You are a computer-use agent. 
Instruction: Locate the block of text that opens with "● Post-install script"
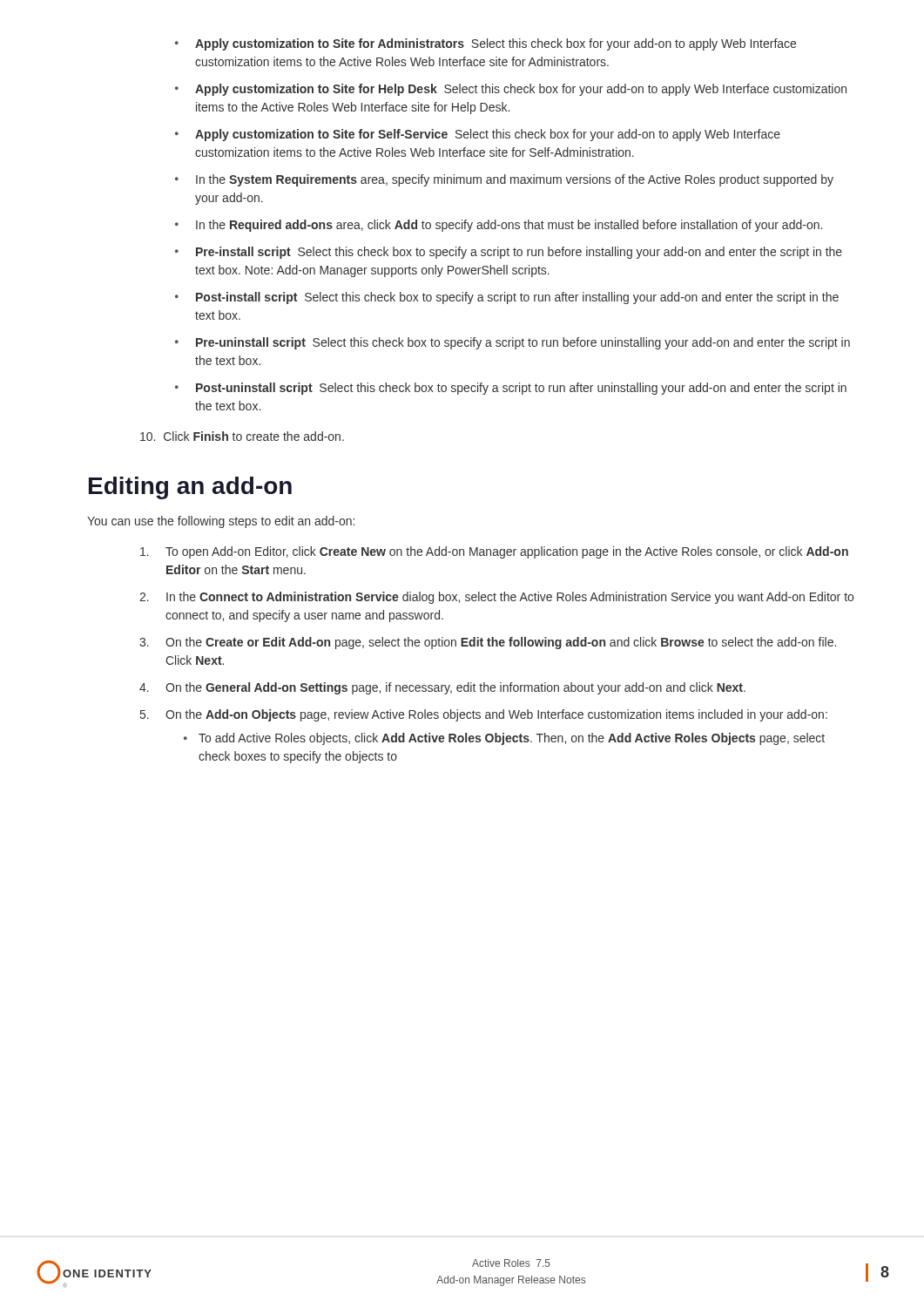[514, 307]
